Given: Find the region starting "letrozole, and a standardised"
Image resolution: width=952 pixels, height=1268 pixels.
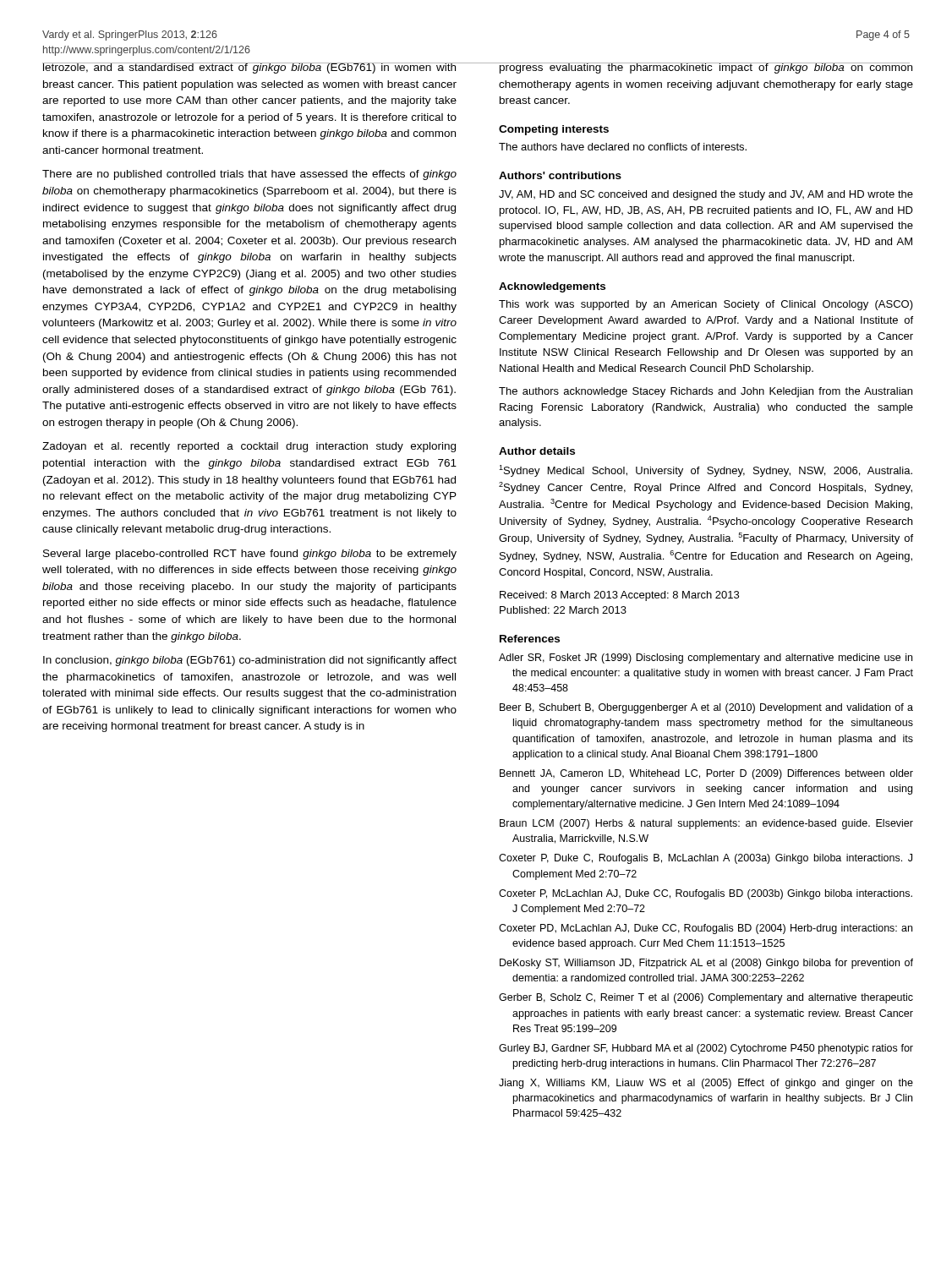Looking at the screenshot, I should [249, 109].
